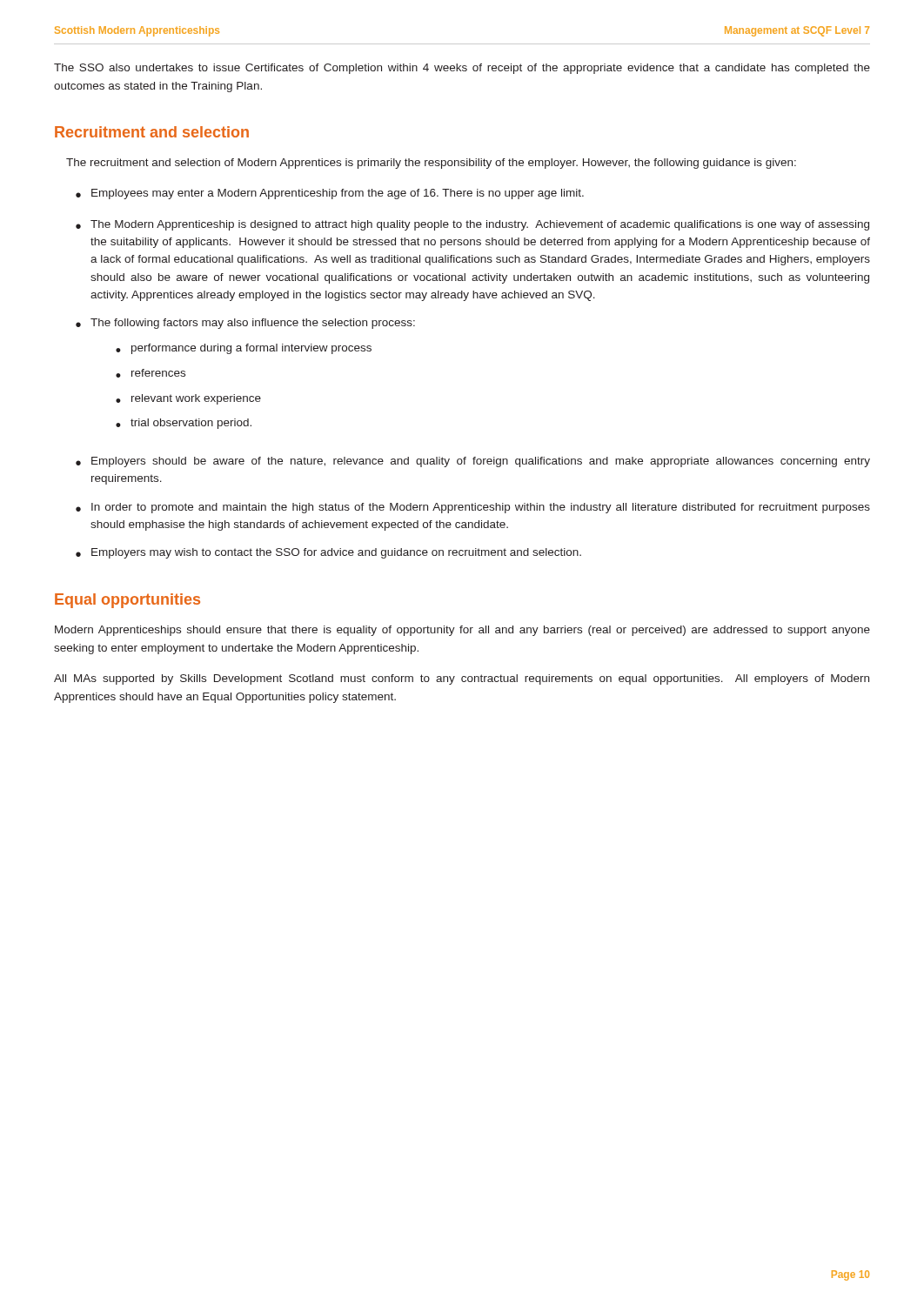Point to the block starting "The SSO also undertakes"
The image size is (924, 1305).
(462, 77)
